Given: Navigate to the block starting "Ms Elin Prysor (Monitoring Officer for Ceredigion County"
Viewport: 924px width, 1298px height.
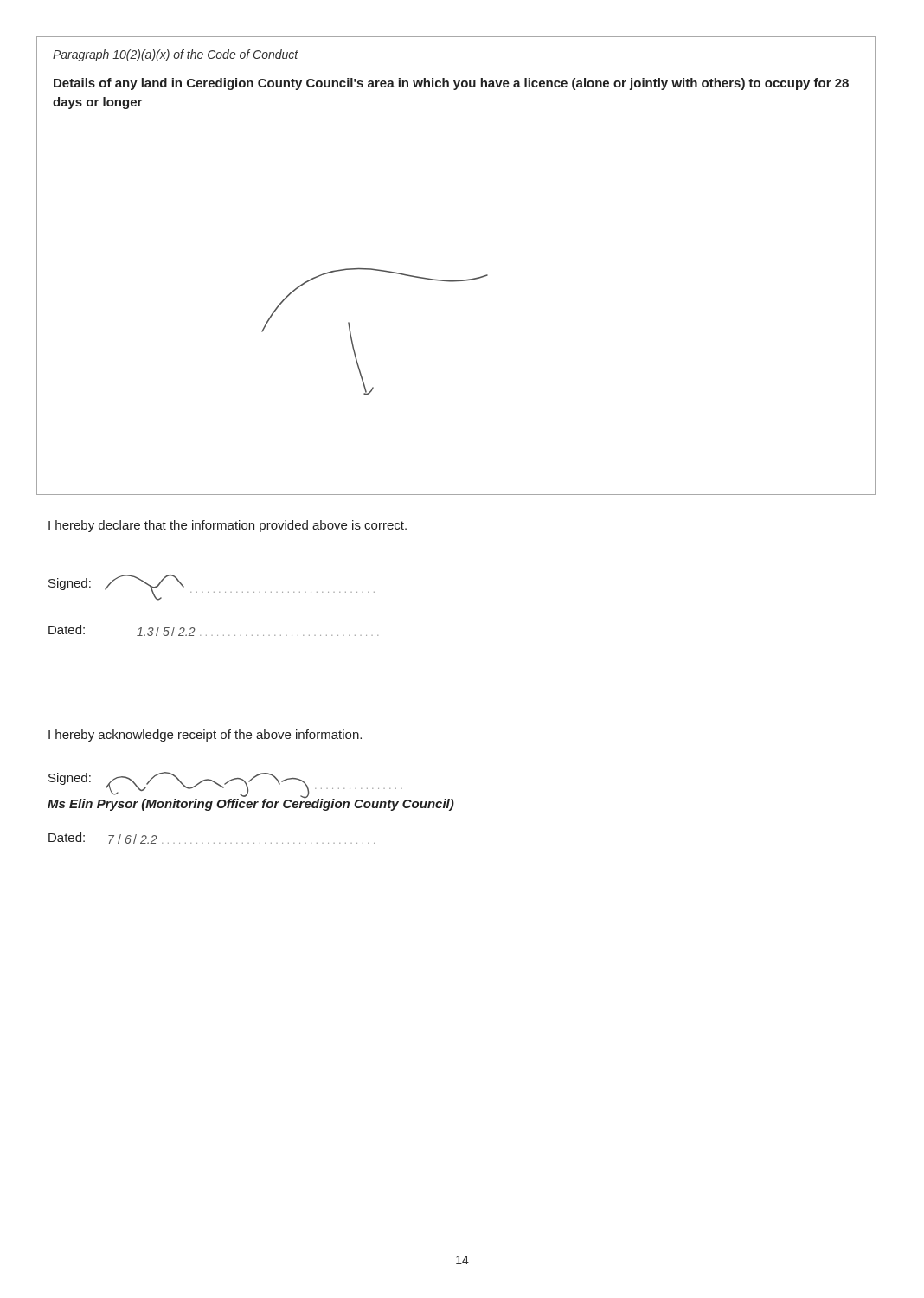Looking at the screenshot, I should [251, 803].
